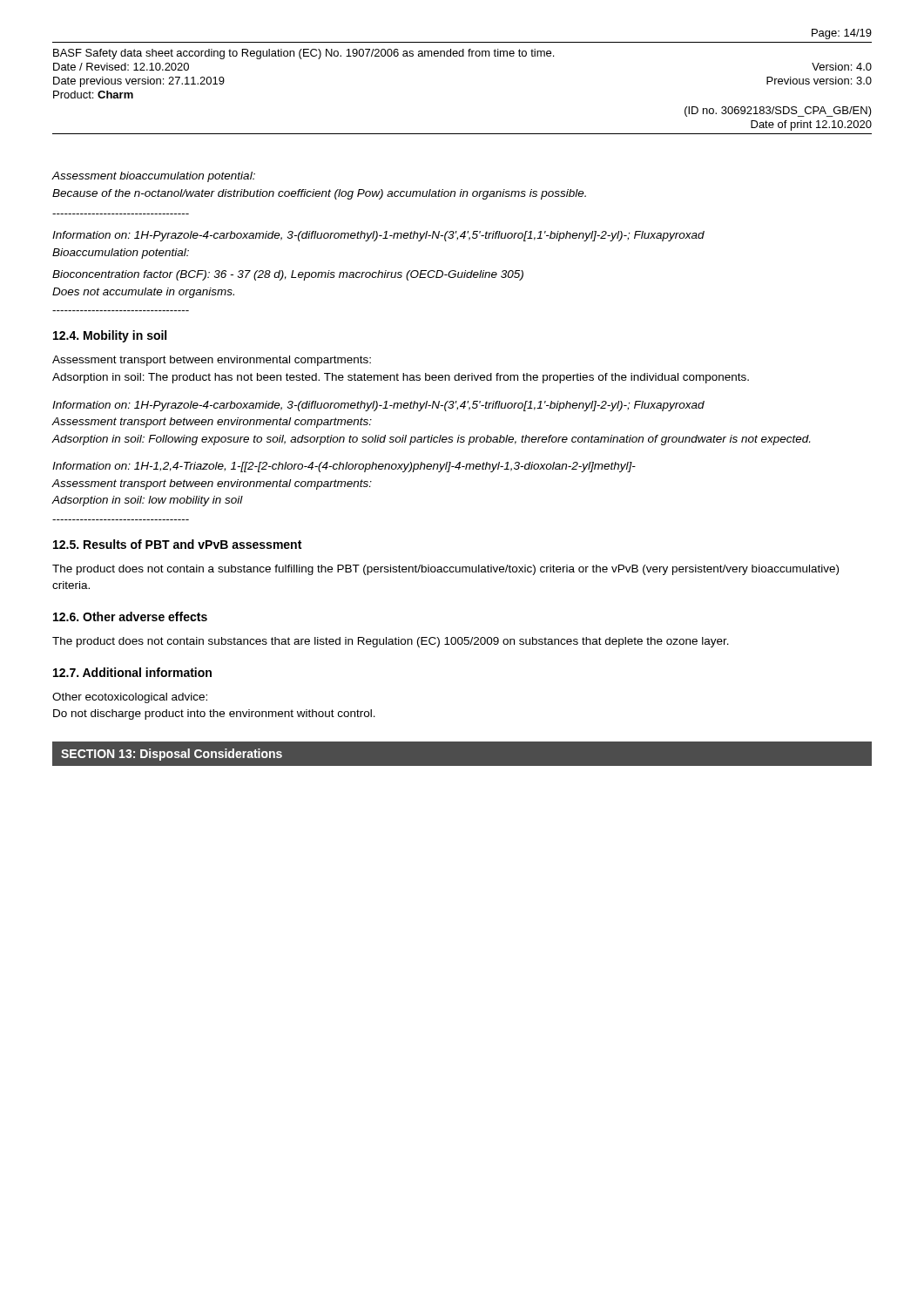The width and height of the screenshot is (924, 1307).
Task: Point to the text starting "SECTION 13: Disposal Considerations"
Action: tap(172, 753)
